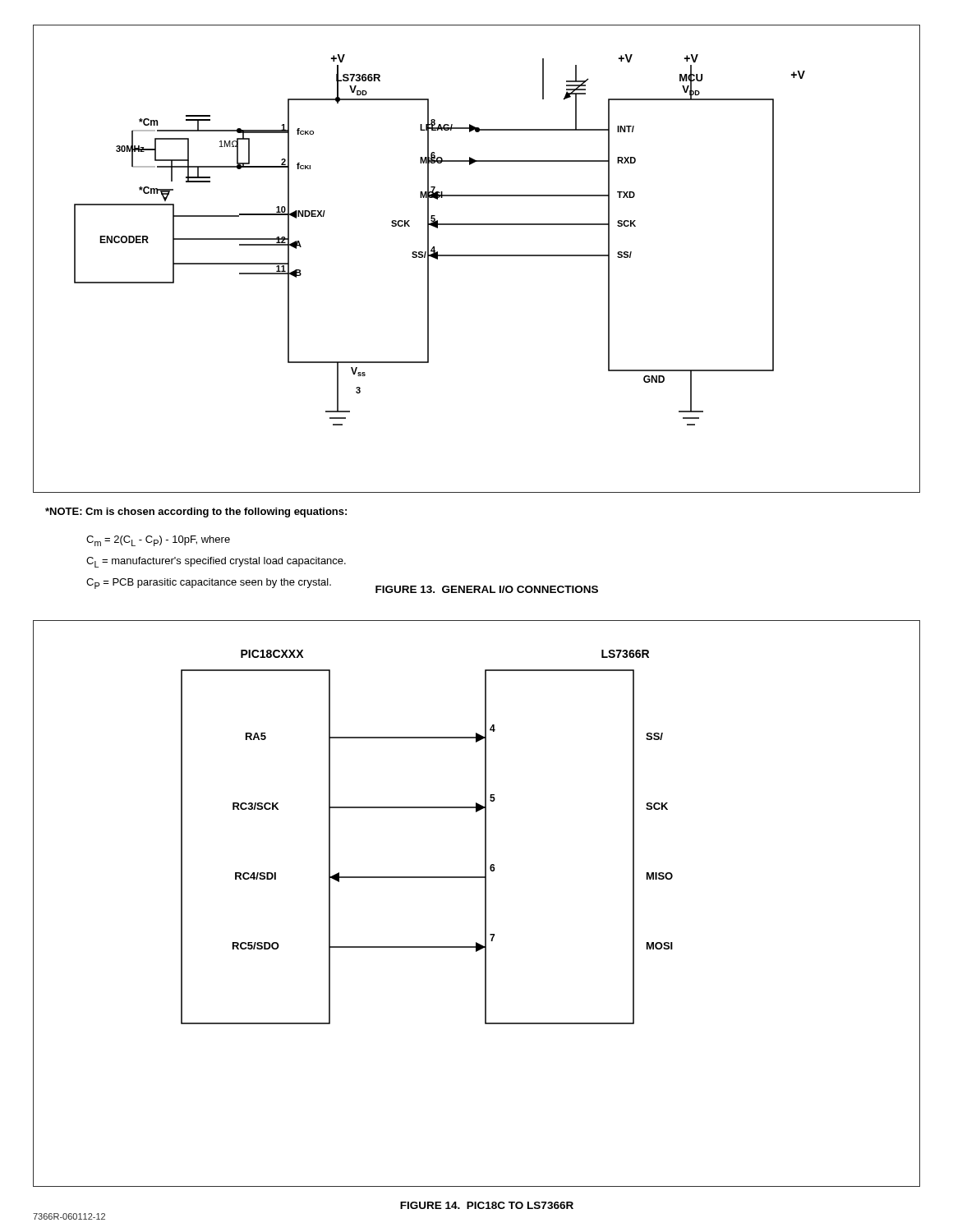953x1232 pixels.
Task: Select the caption that reads "FIGURE 13. GENERAL I/O CONNECTIONS"
Action: (x=487, y=589)
